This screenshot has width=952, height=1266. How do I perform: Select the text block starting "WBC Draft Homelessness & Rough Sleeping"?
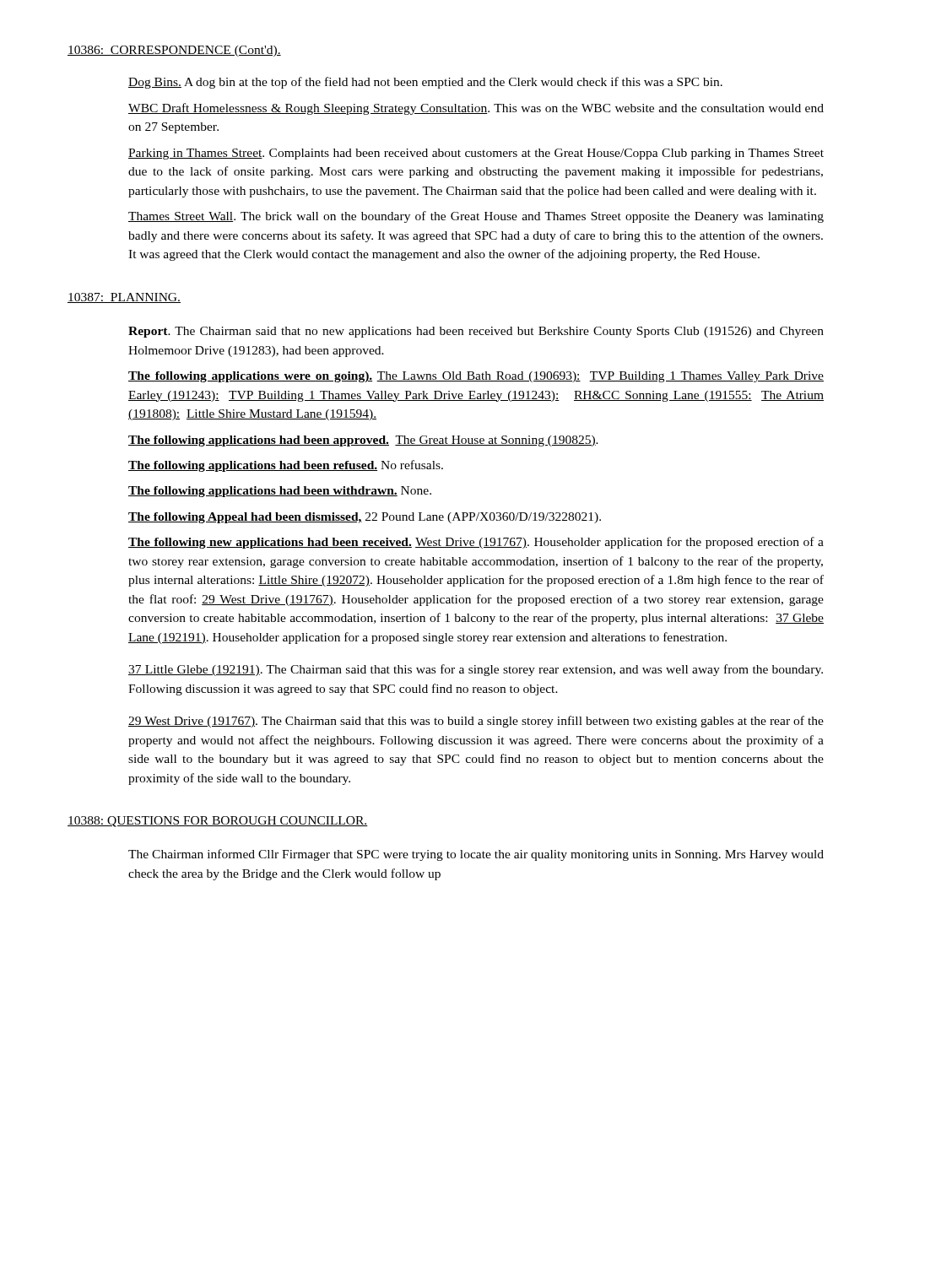point(476,117)
